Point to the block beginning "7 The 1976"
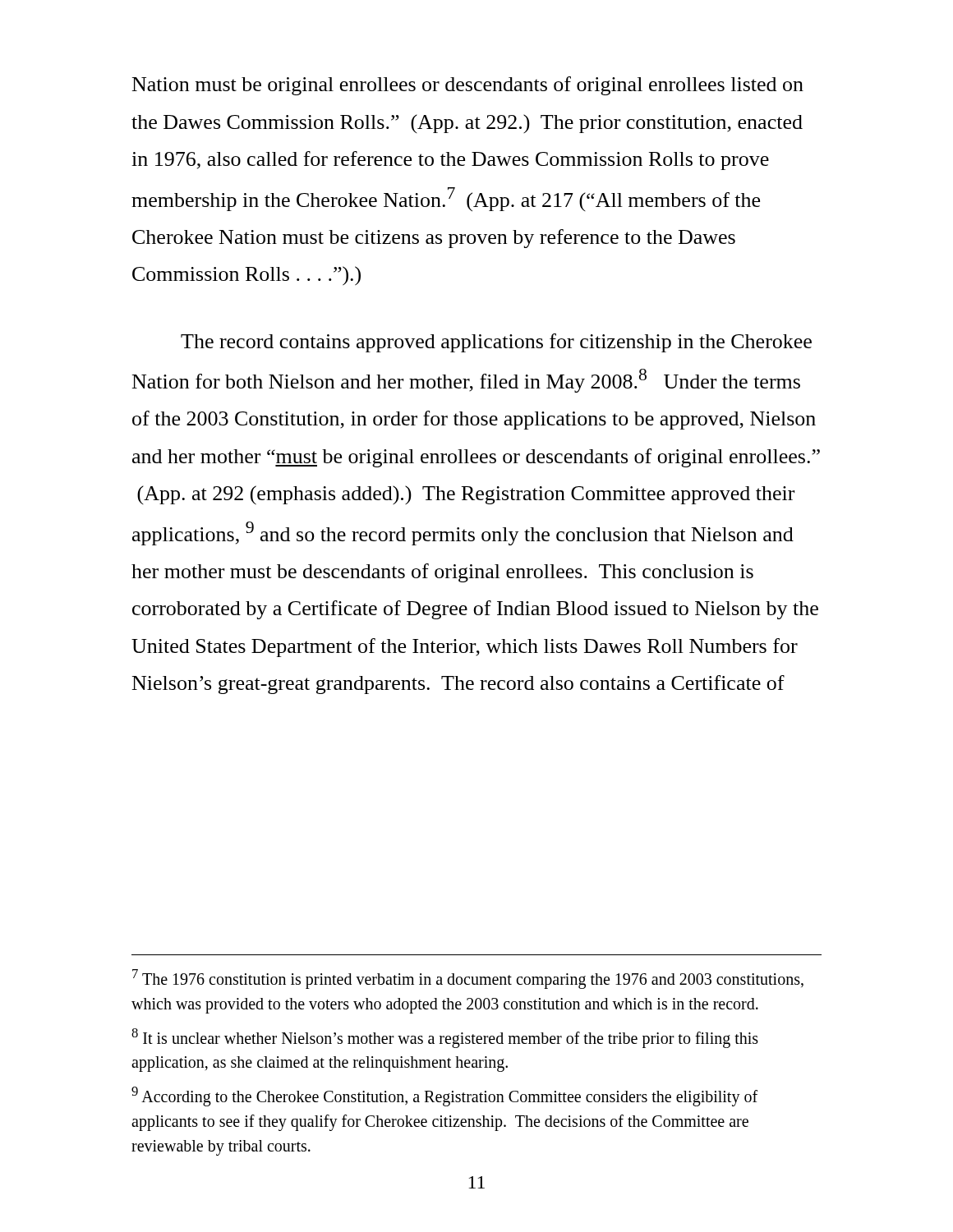 pos(476,990)
